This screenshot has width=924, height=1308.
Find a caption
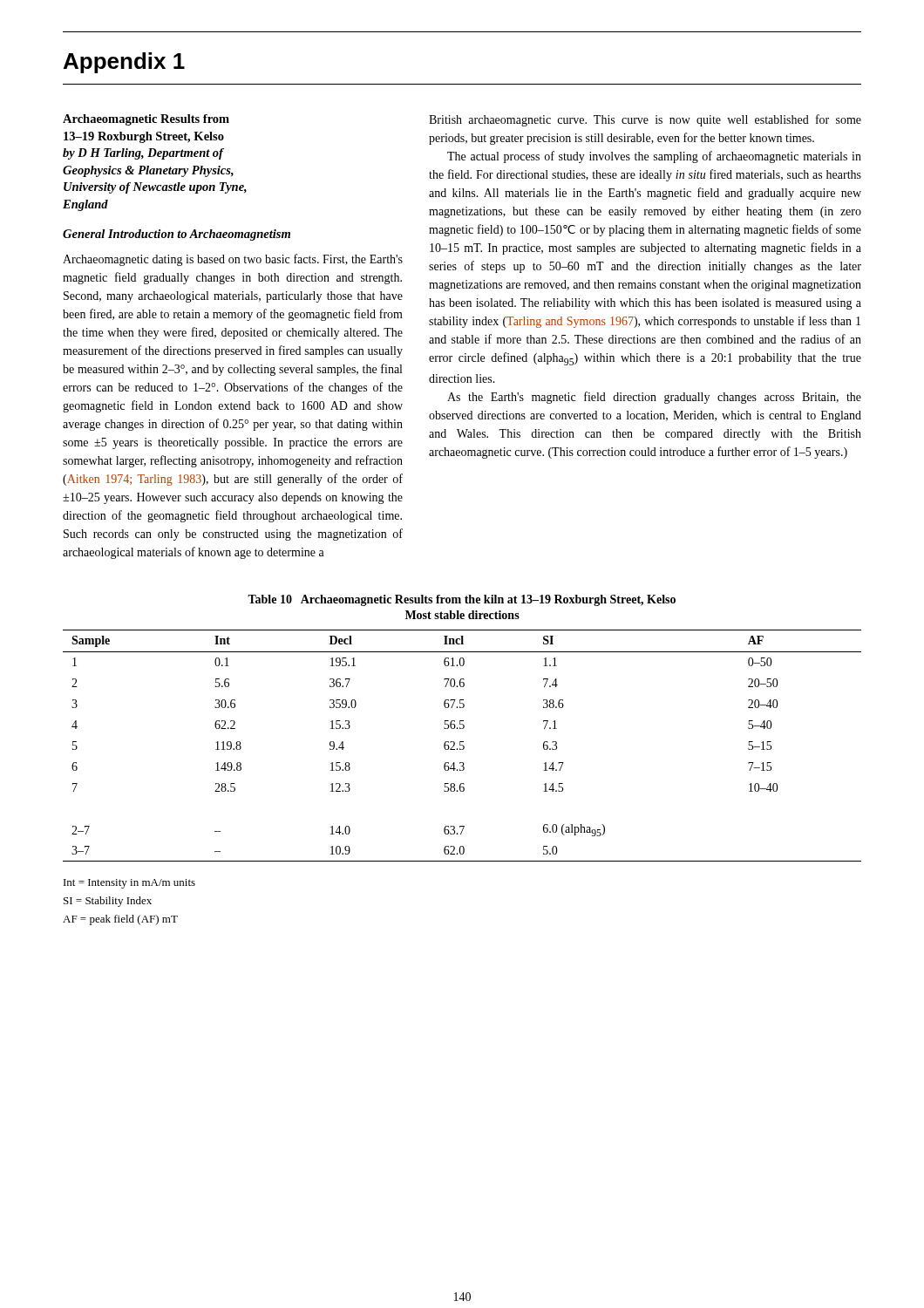click(462, 608)
